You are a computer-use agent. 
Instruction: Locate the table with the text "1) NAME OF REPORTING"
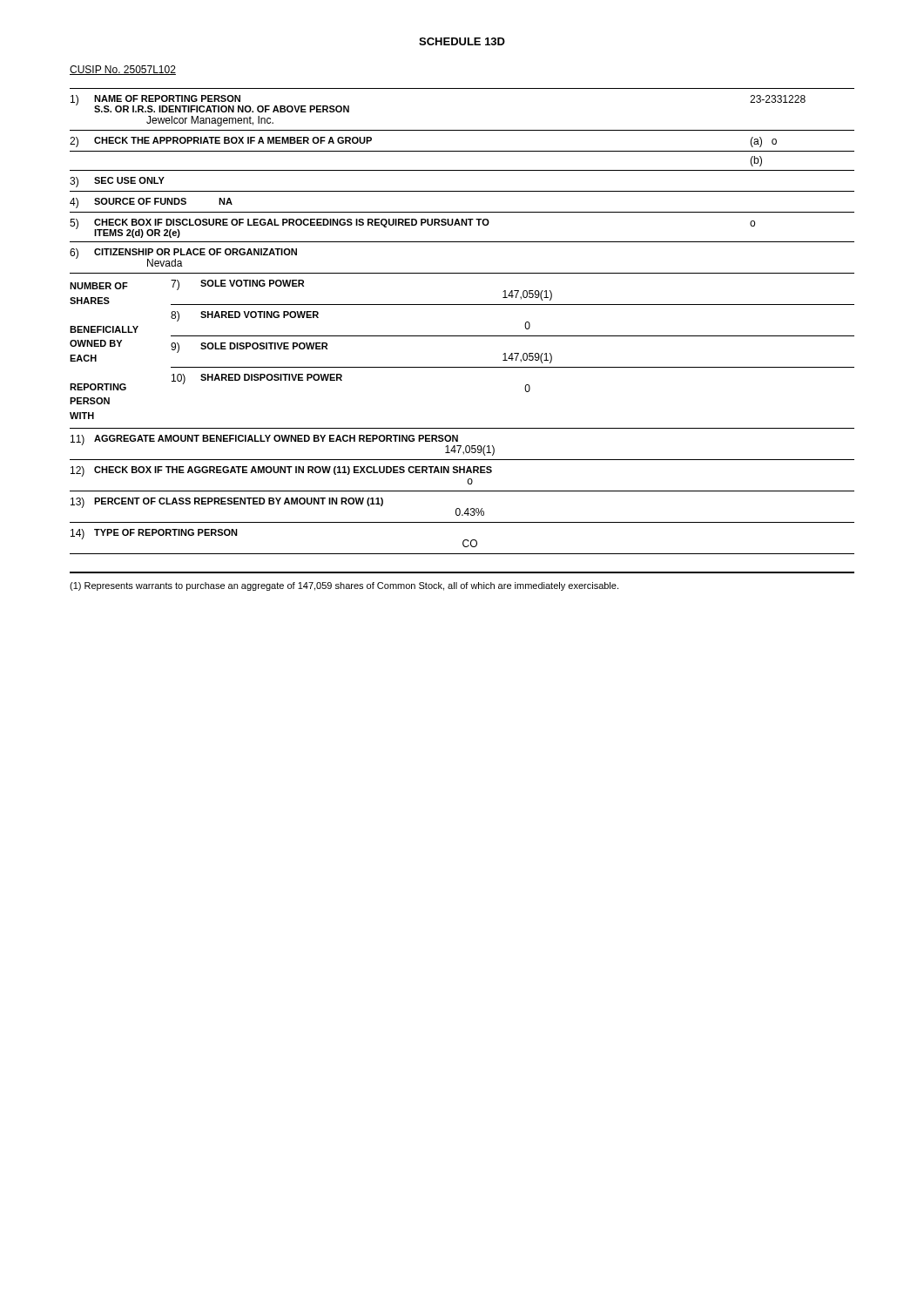point(462,321)
